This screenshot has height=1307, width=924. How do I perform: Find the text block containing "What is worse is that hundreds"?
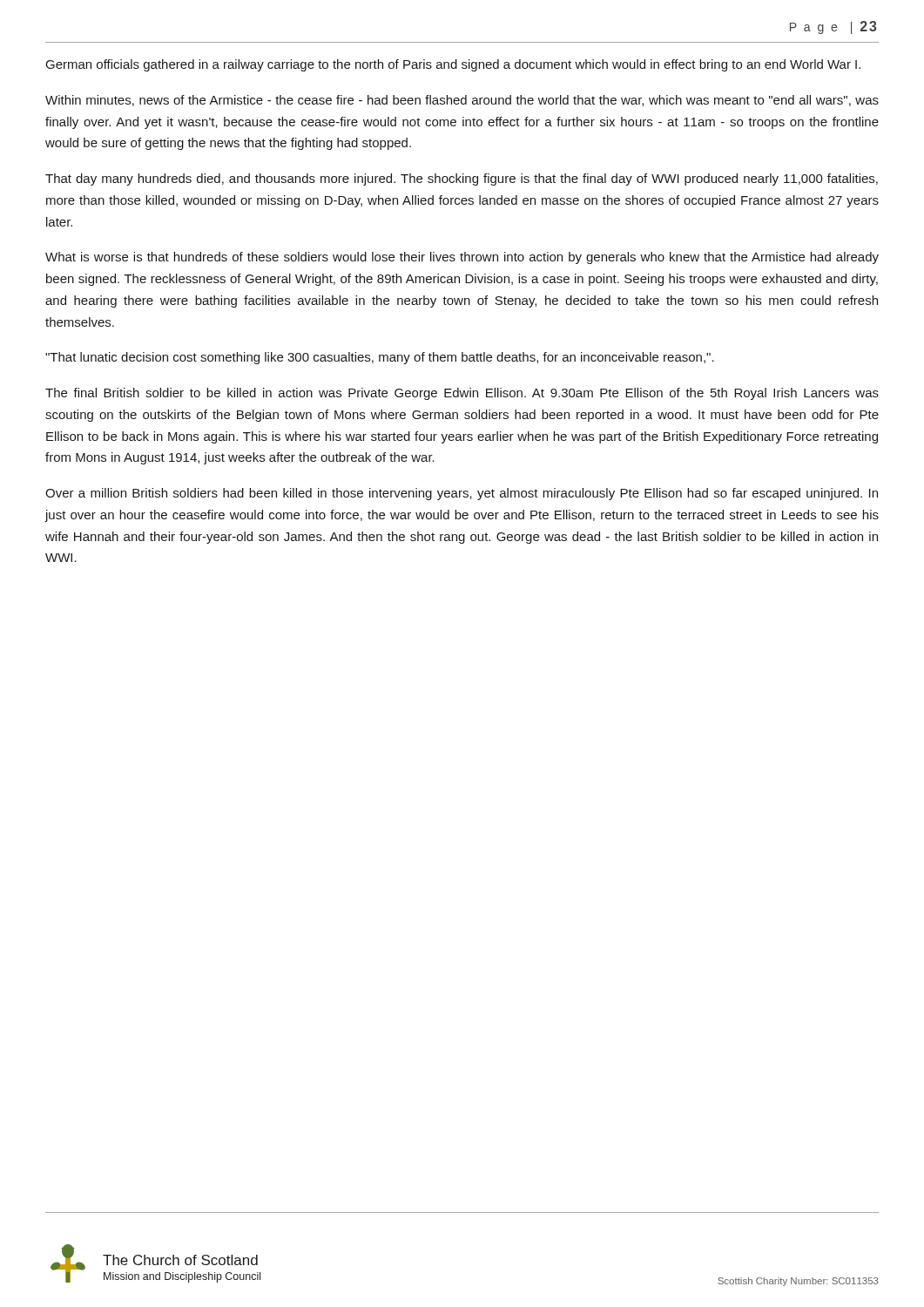462,289
